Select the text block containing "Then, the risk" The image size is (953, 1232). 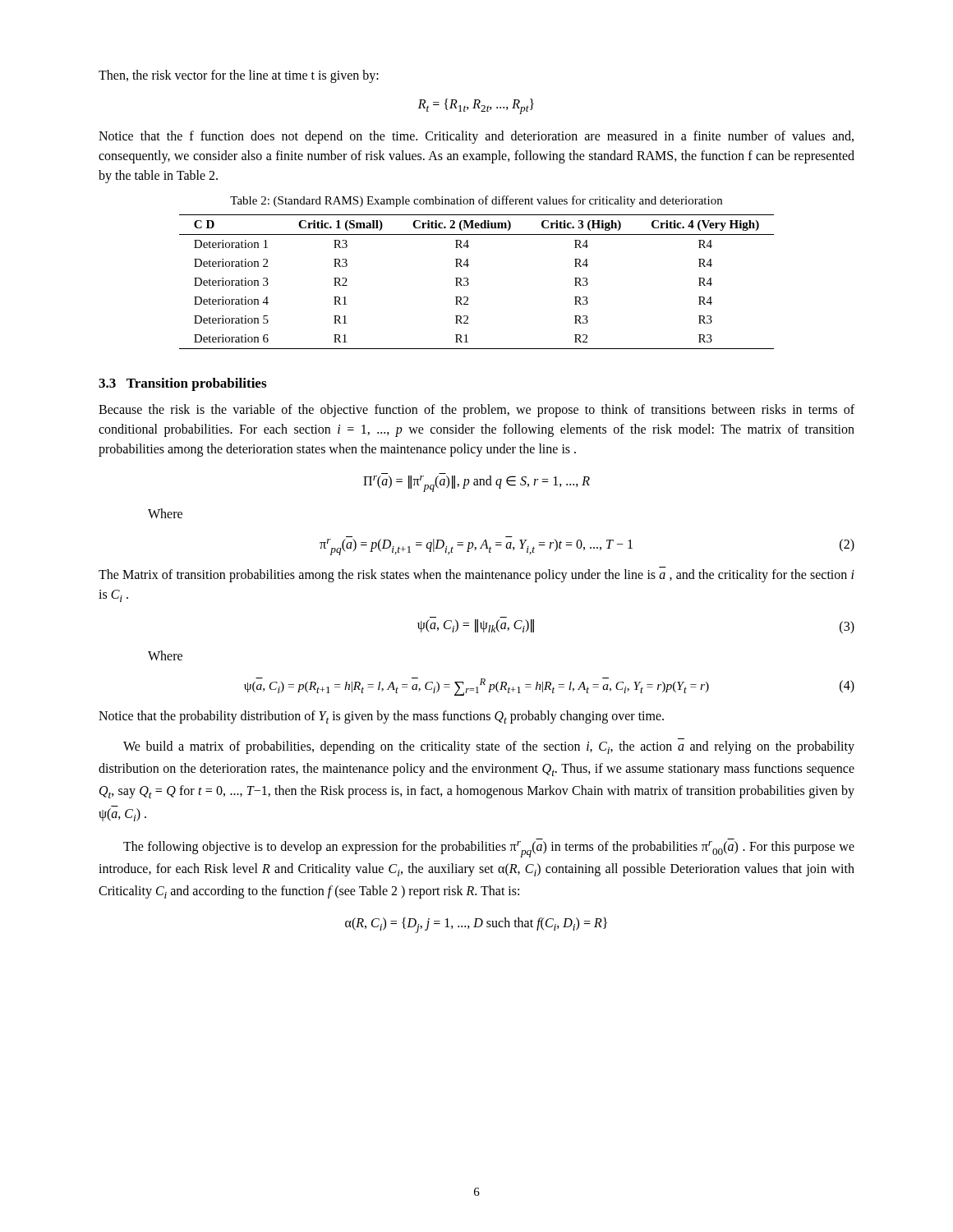(x=239, y=75)
